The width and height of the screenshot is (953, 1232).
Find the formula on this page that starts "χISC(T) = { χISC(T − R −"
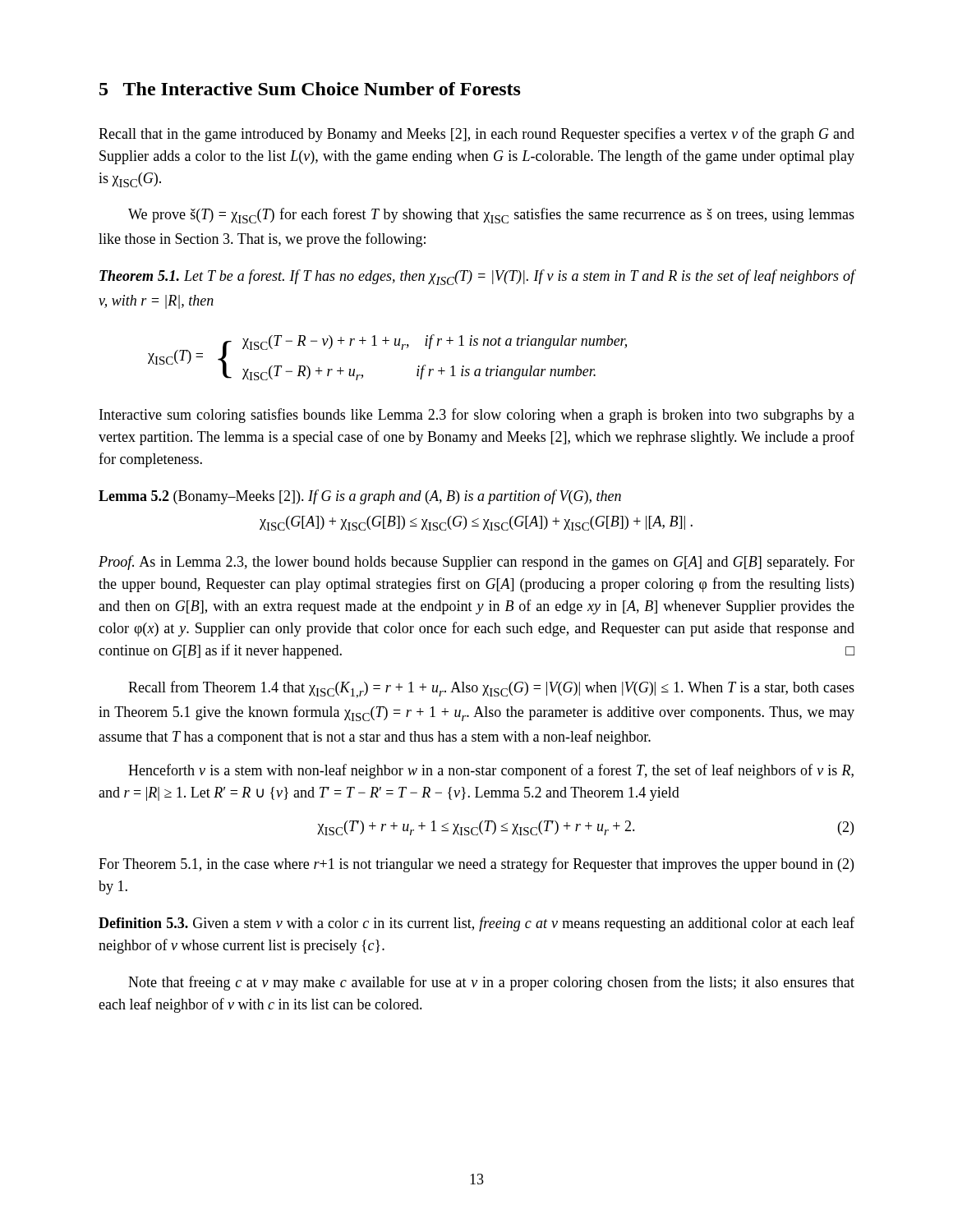click(388, 358)
